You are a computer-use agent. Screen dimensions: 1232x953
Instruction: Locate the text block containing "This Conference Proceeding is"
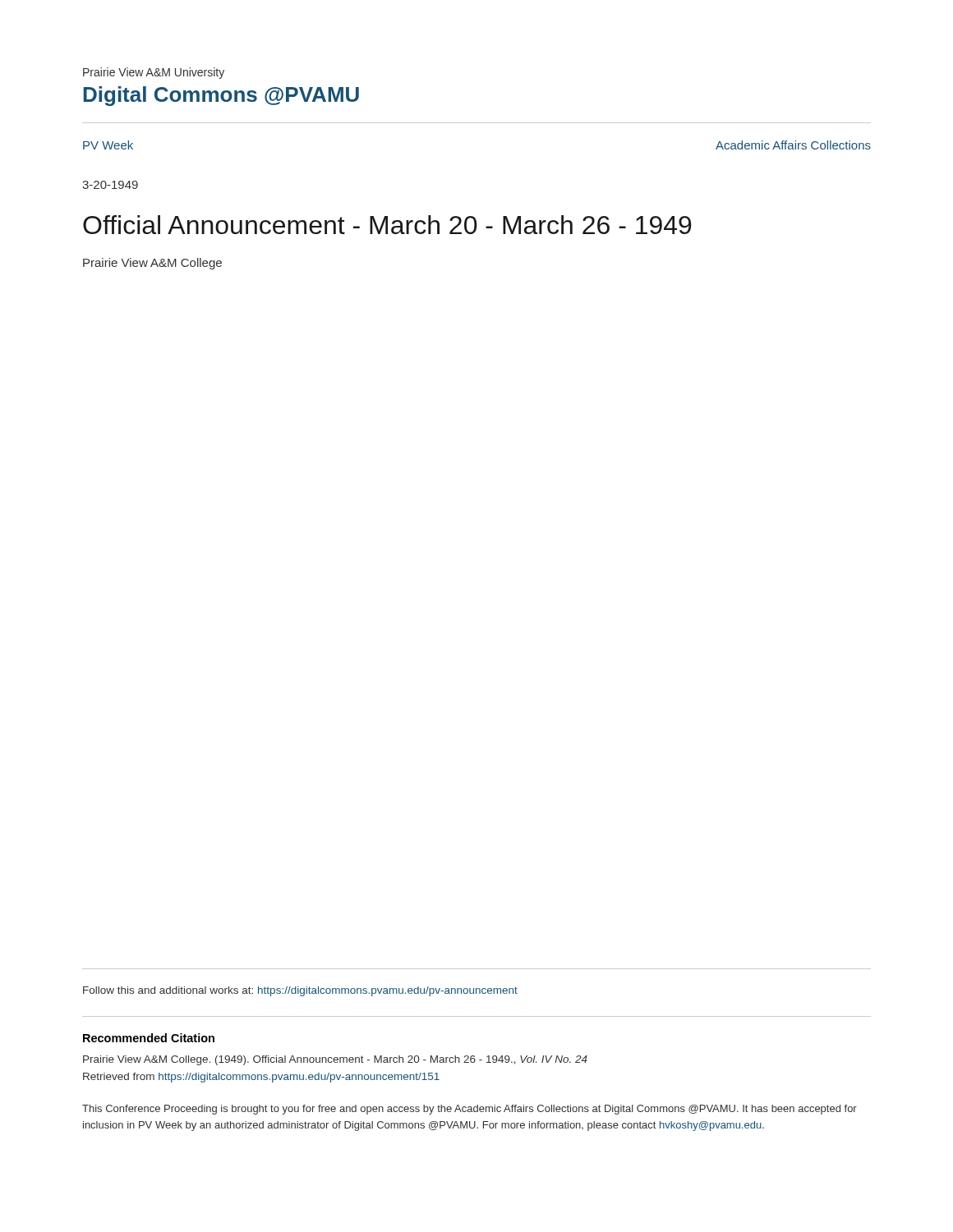pyautogui.click(x=469, y=1116)
